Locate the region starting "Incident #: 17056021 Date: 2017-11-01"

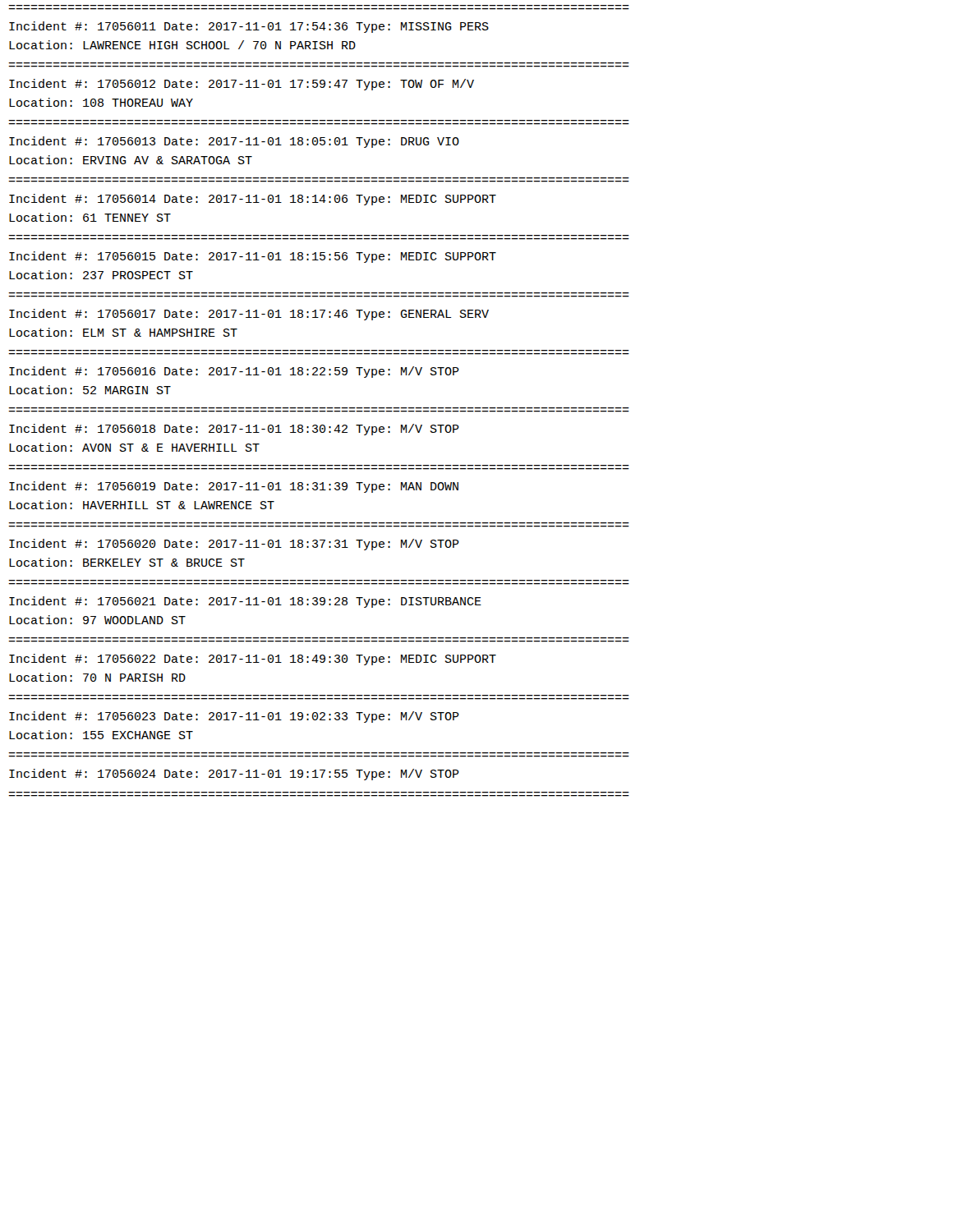476,612
